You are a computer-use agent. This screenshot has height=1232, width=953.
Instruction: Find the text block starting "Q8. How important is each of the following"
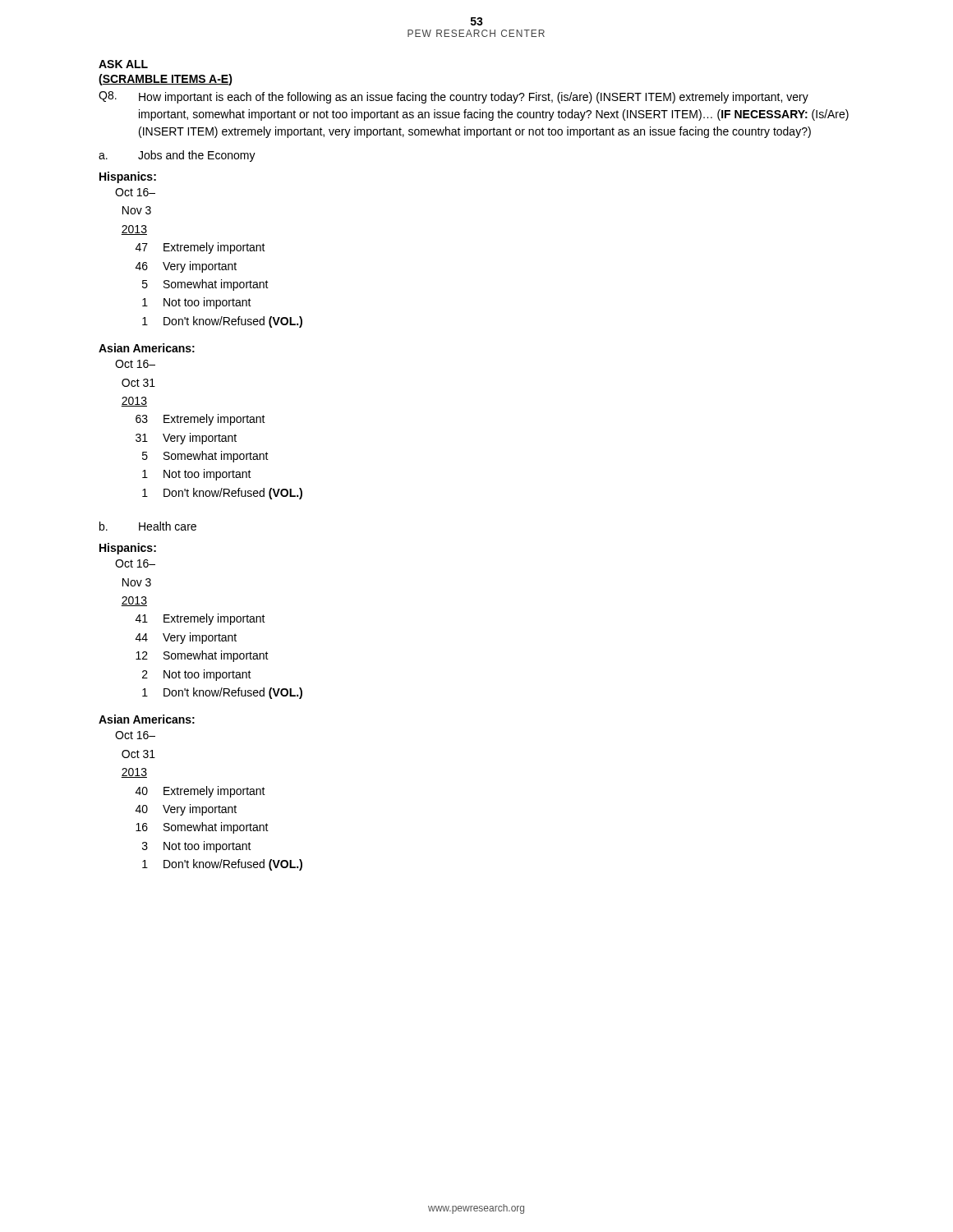point(476,115)
